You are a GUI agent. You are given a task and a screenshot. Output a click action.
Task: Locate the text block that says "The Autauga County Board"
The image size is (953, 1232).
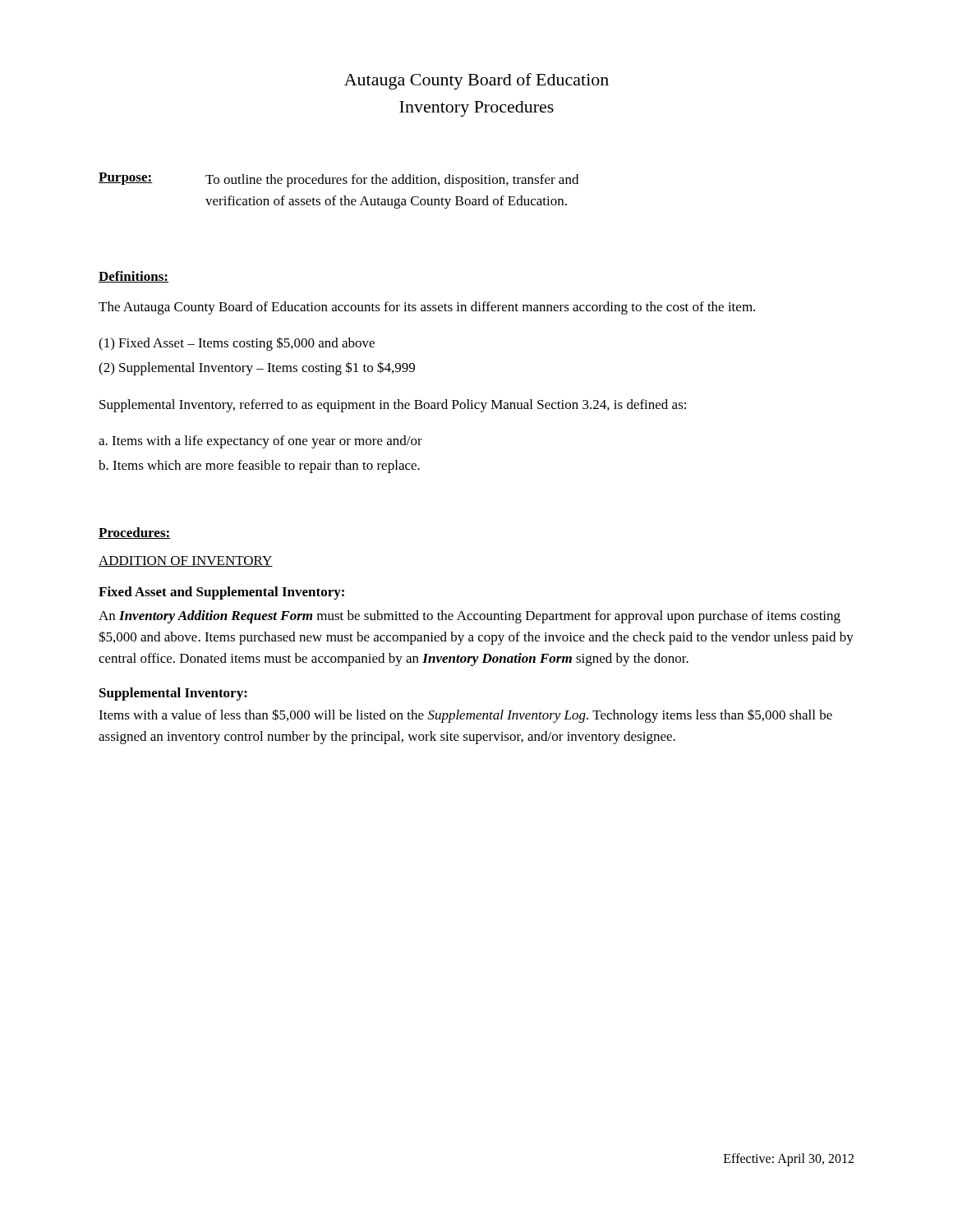tap(427, 307)
